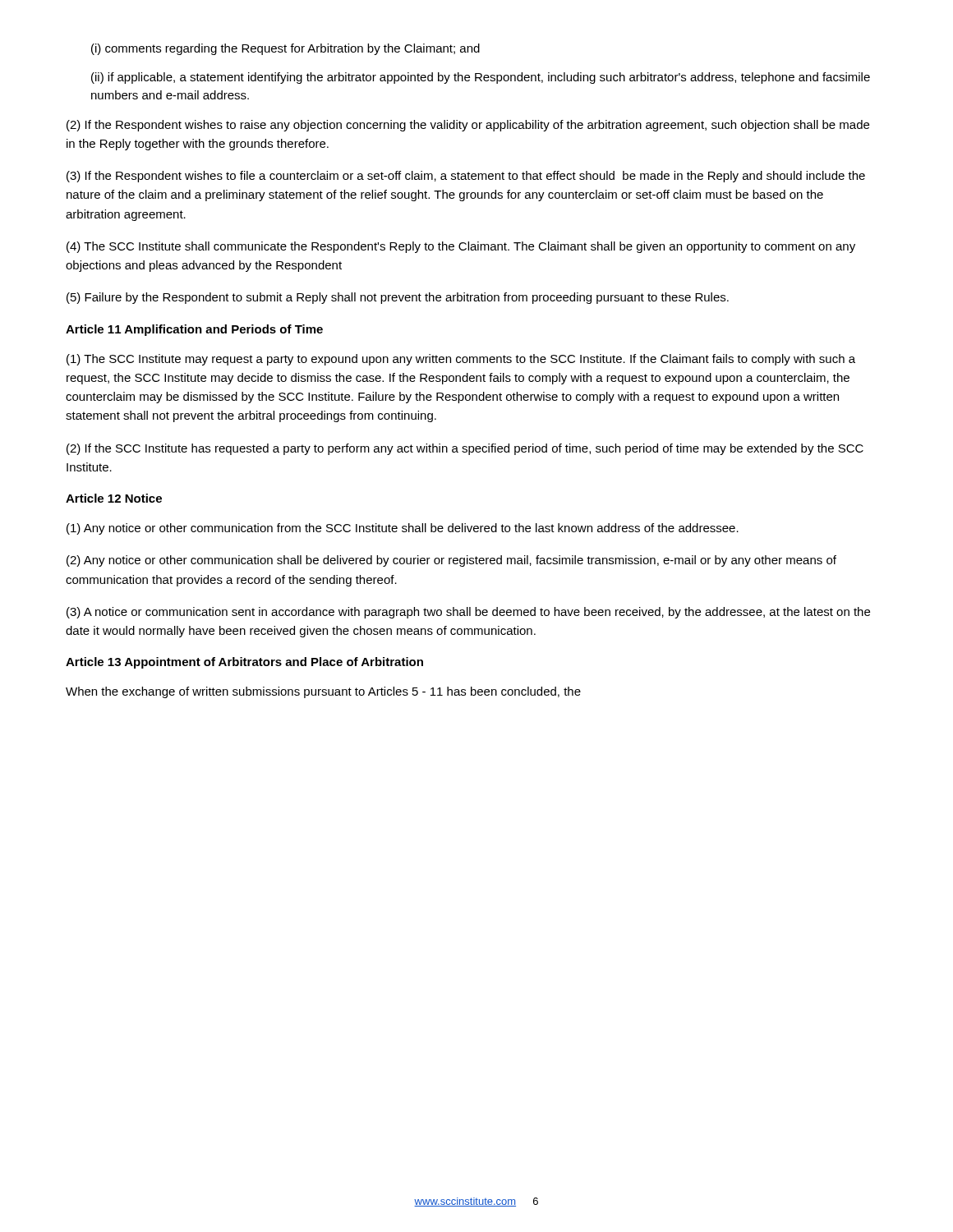Viewport: 953px width, 1232px height.
Task: Where is the passage that starts "(ii) if applicable, a statement"?
Action: 480,86
